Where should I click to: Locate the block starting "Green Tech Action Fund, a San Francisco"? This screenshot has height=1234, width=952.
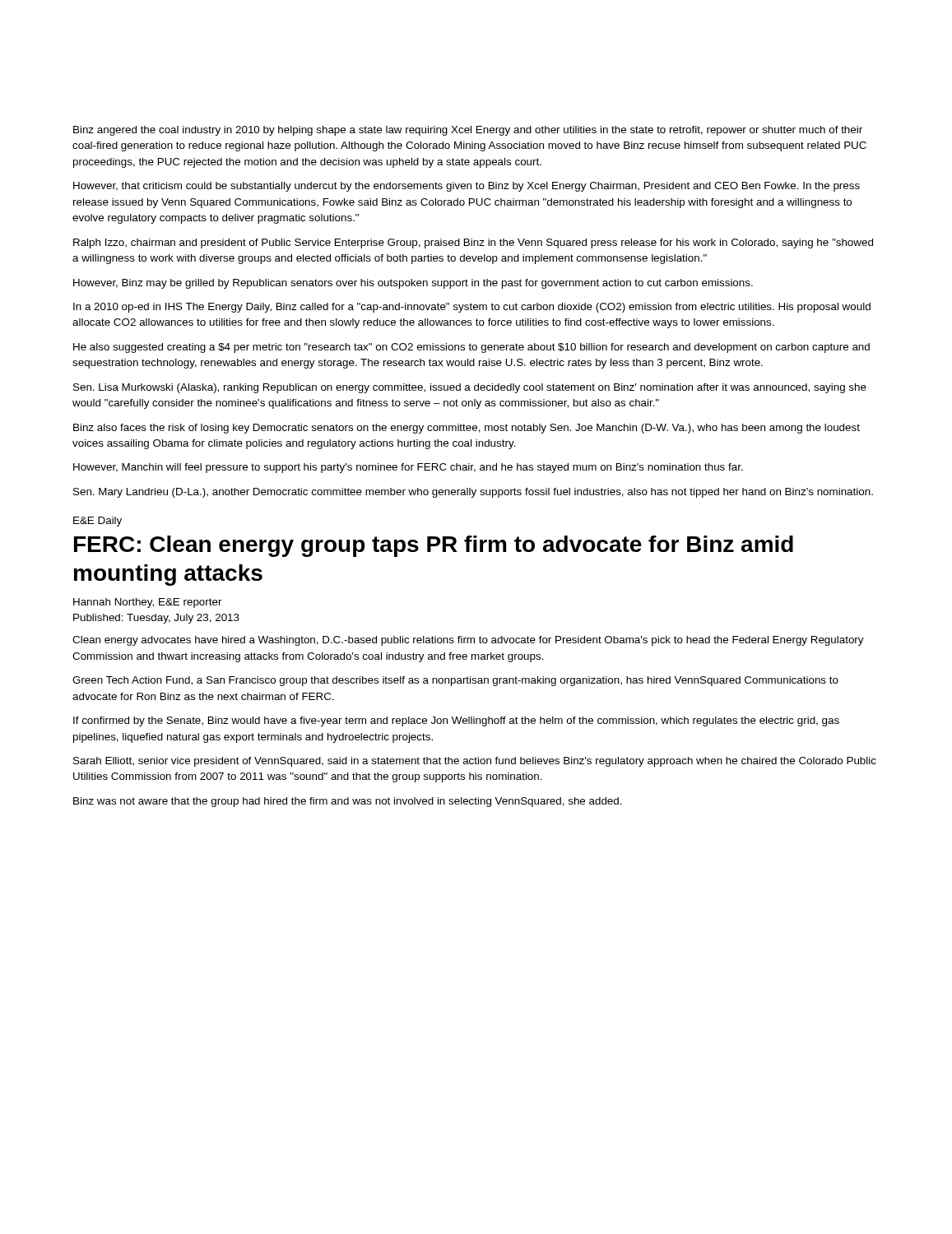tap(455, 688)
